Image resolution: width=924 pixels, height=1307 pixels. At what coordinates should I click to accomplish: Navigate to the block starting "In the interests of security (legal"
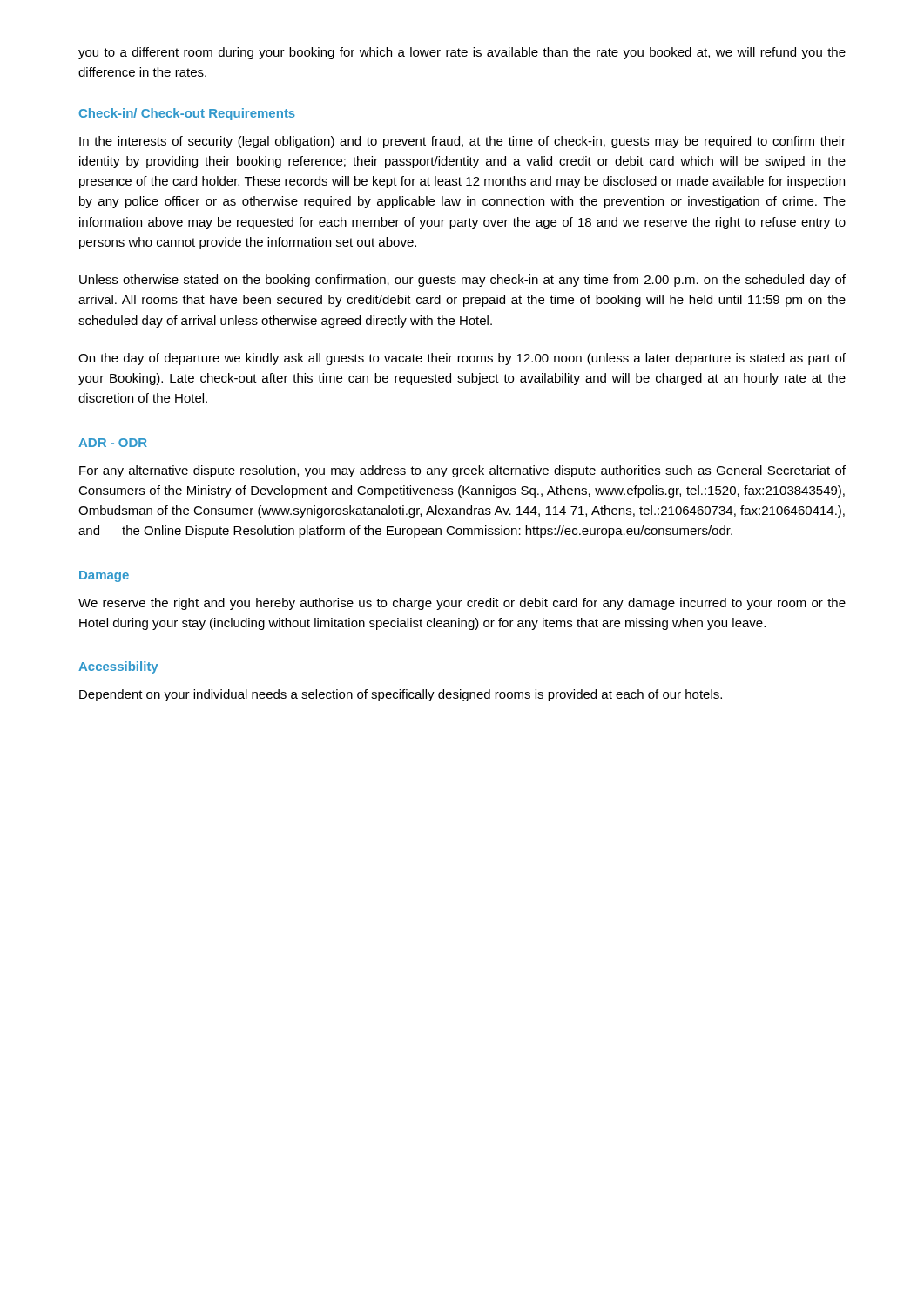(462, 191)
